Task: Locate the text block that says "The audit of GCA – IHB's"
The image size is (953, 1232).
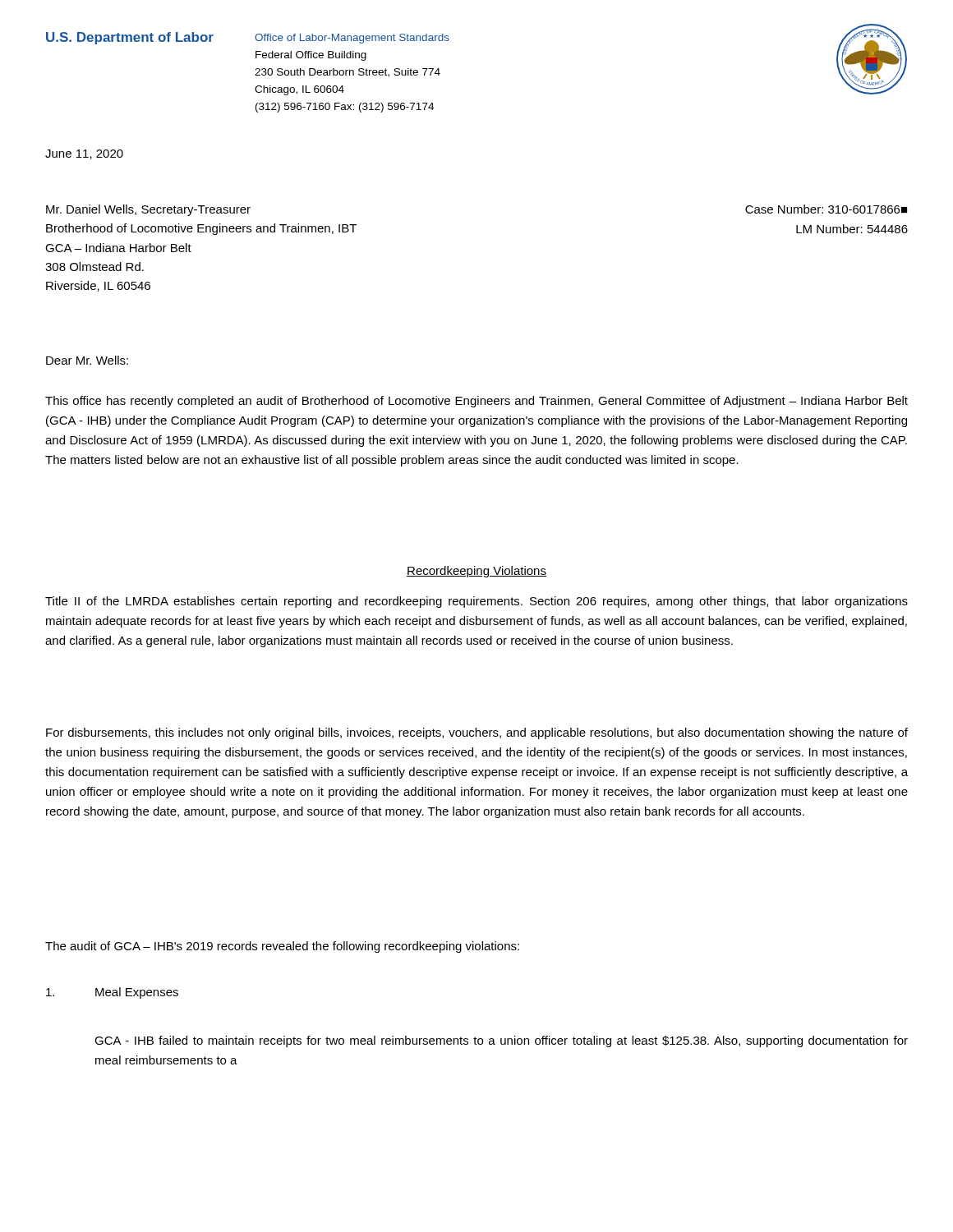Action: [283, 946]
